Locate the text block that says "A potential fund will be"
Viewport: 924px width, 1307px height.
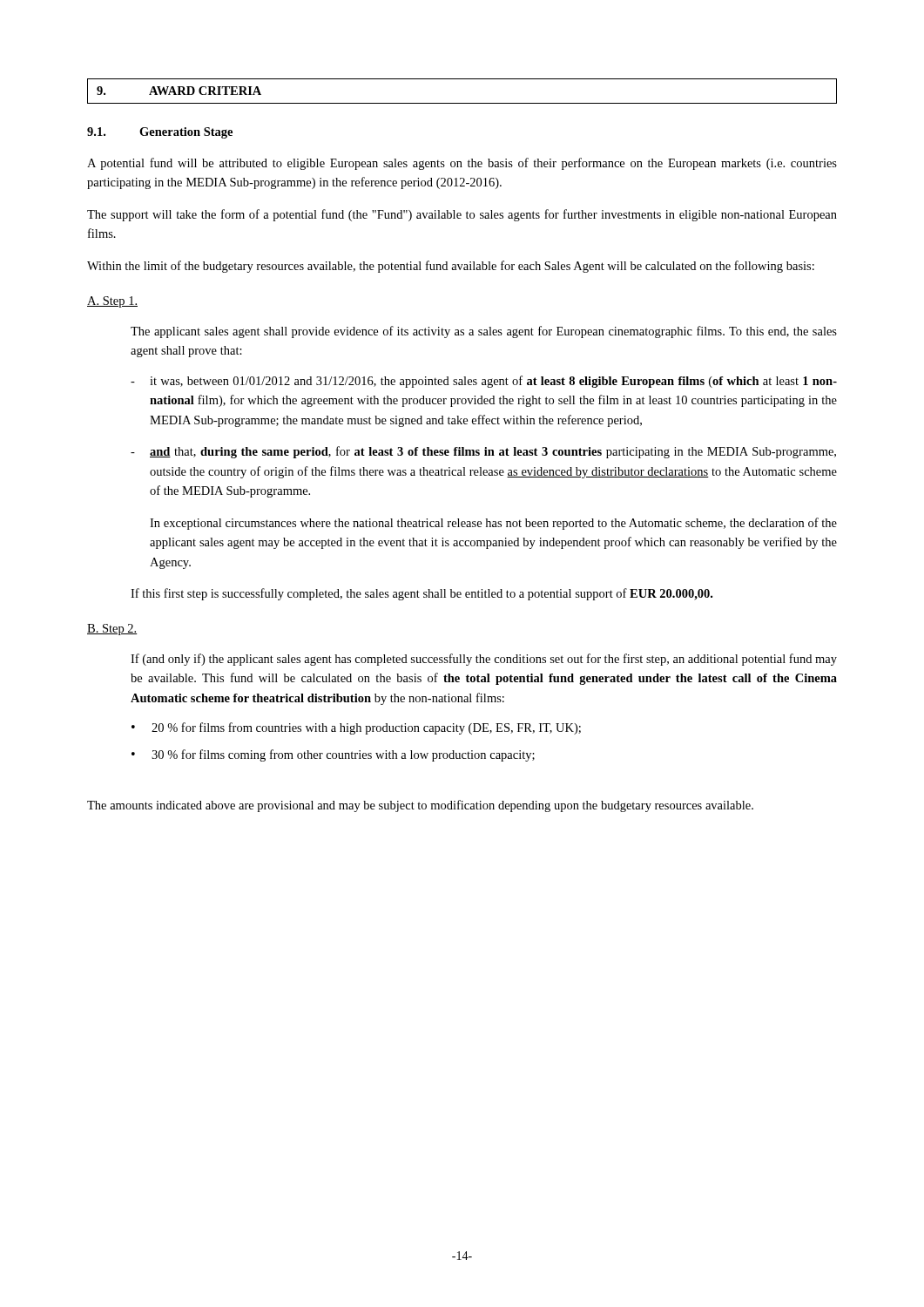(x=462, y=173)
